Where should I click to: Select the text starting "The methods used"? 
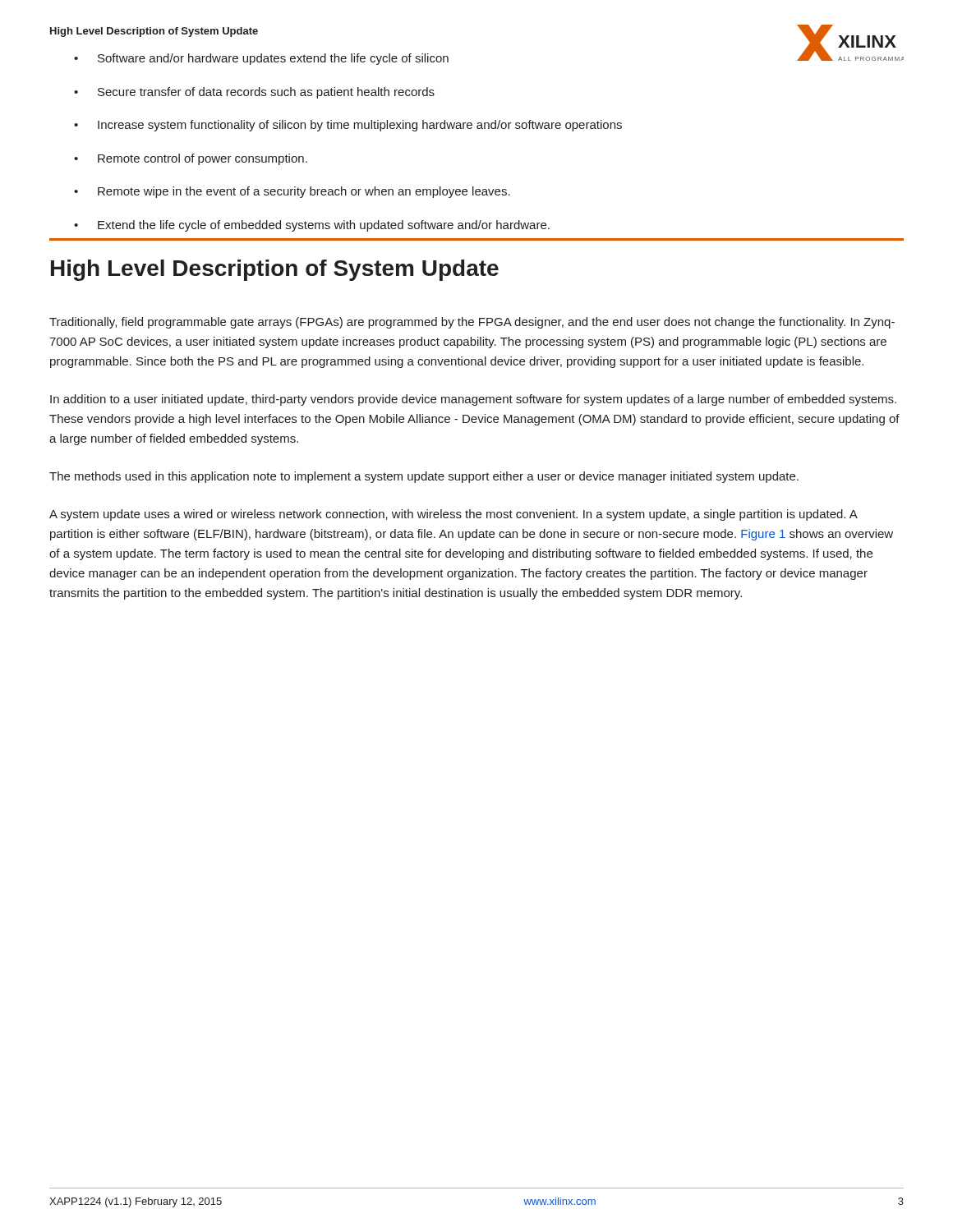424,476
